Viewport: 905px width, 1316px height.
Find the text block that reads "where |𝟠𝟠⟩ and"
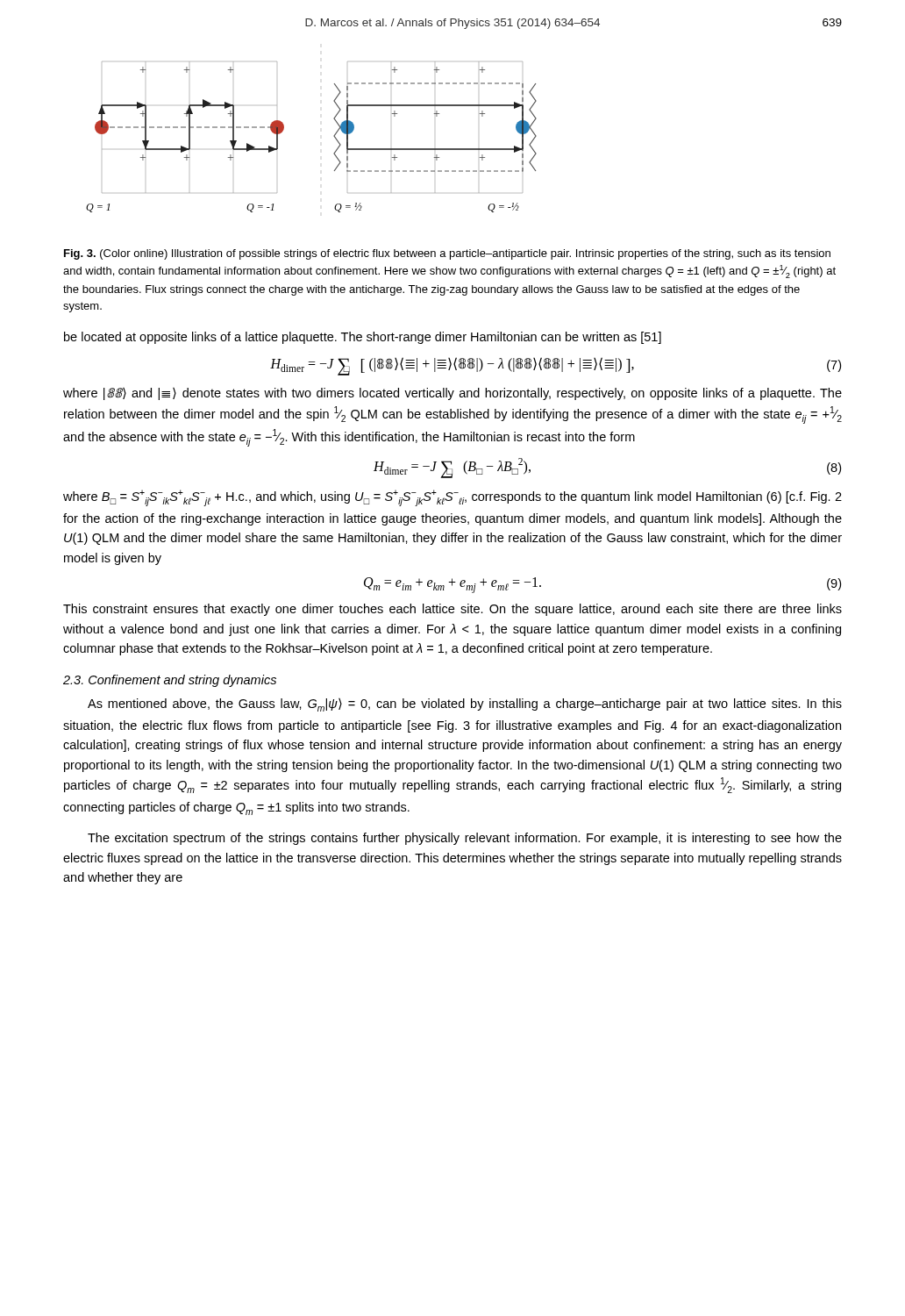coord(452,416)
